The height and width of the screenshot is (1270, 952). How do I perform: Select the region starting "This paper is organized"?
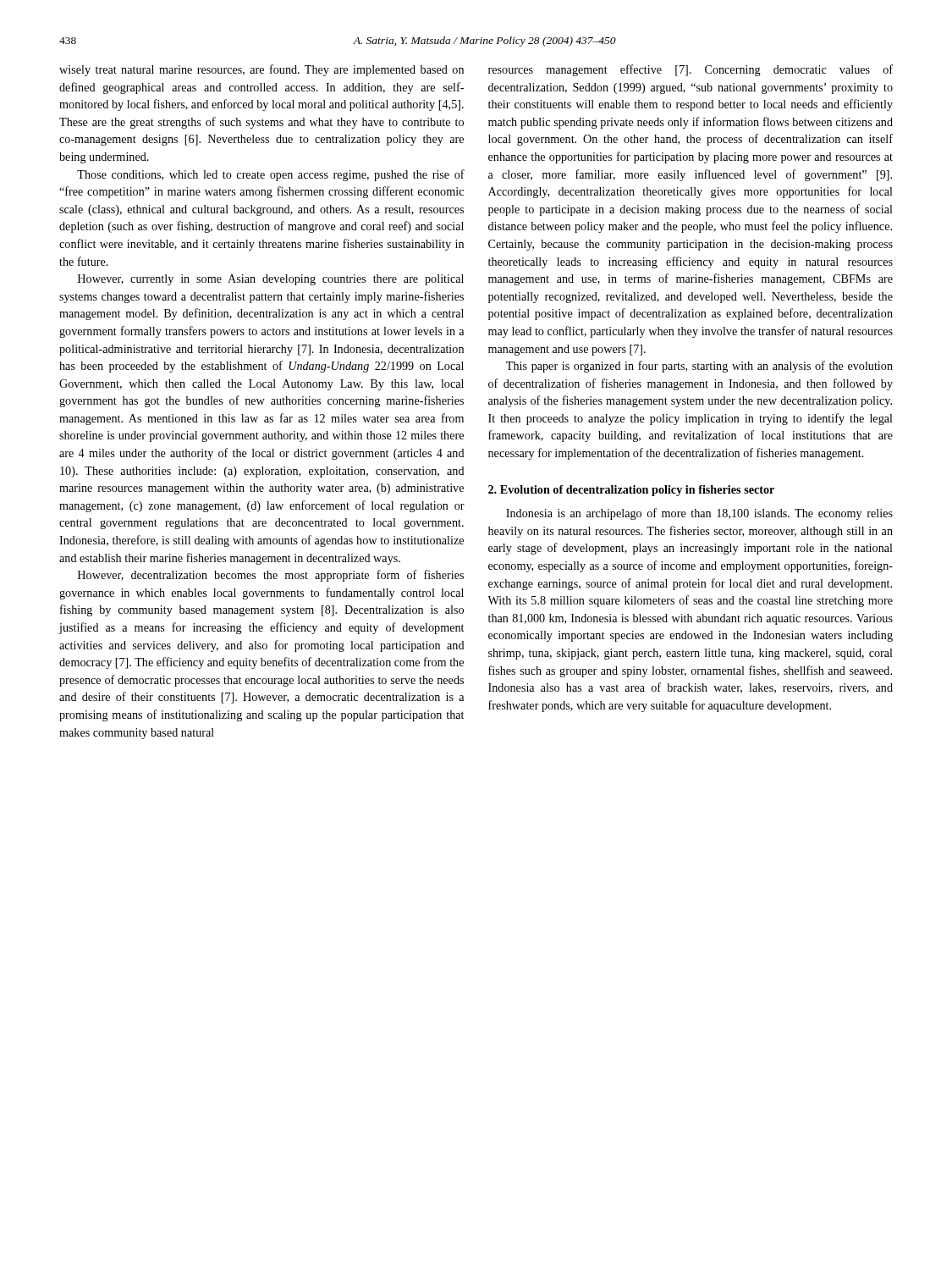(690, 410)
